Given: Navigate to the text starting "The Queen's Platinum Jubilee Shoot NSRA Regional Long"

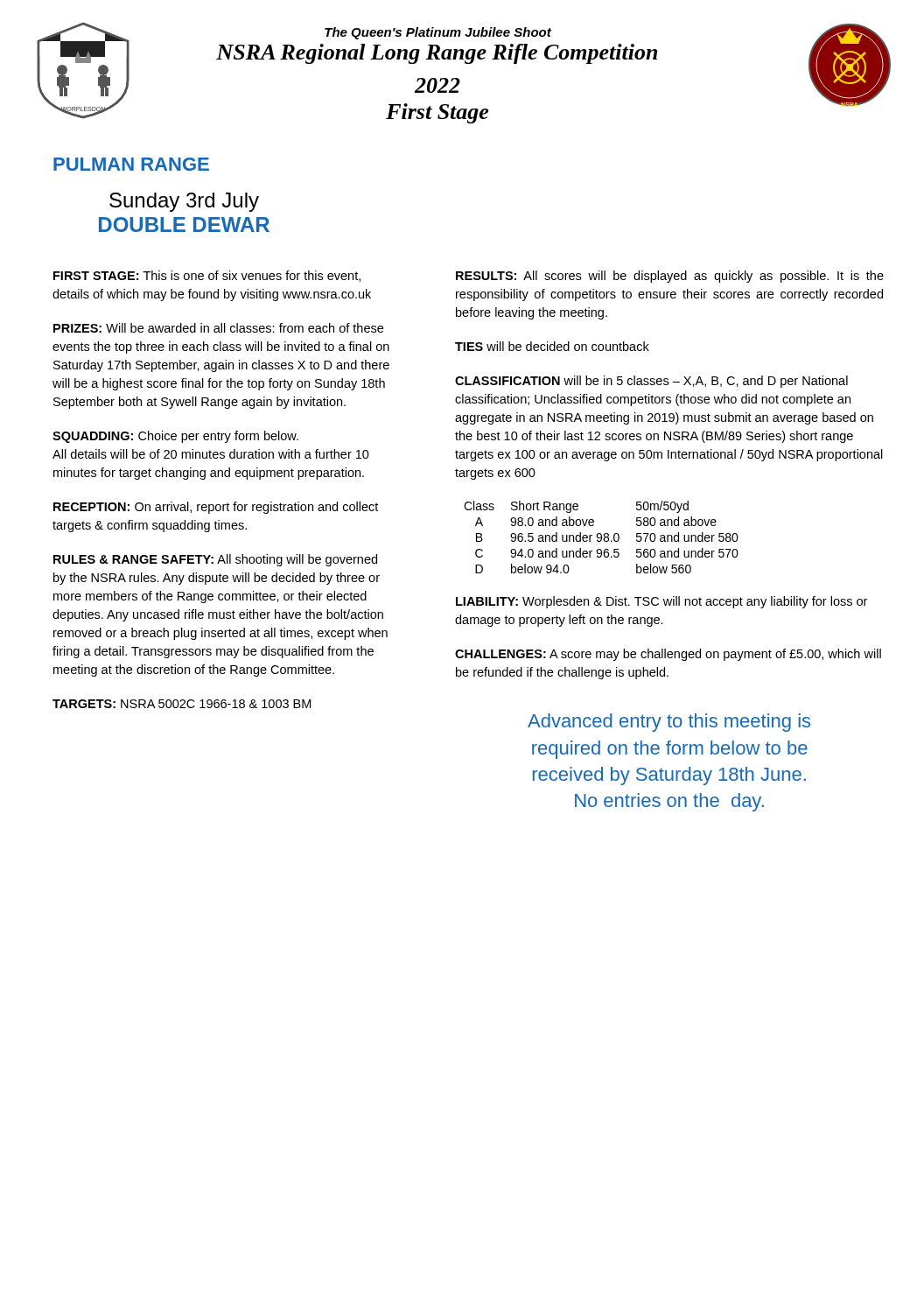Looking at the screenshot, I should pyautogui.click(x=438, y=75).
